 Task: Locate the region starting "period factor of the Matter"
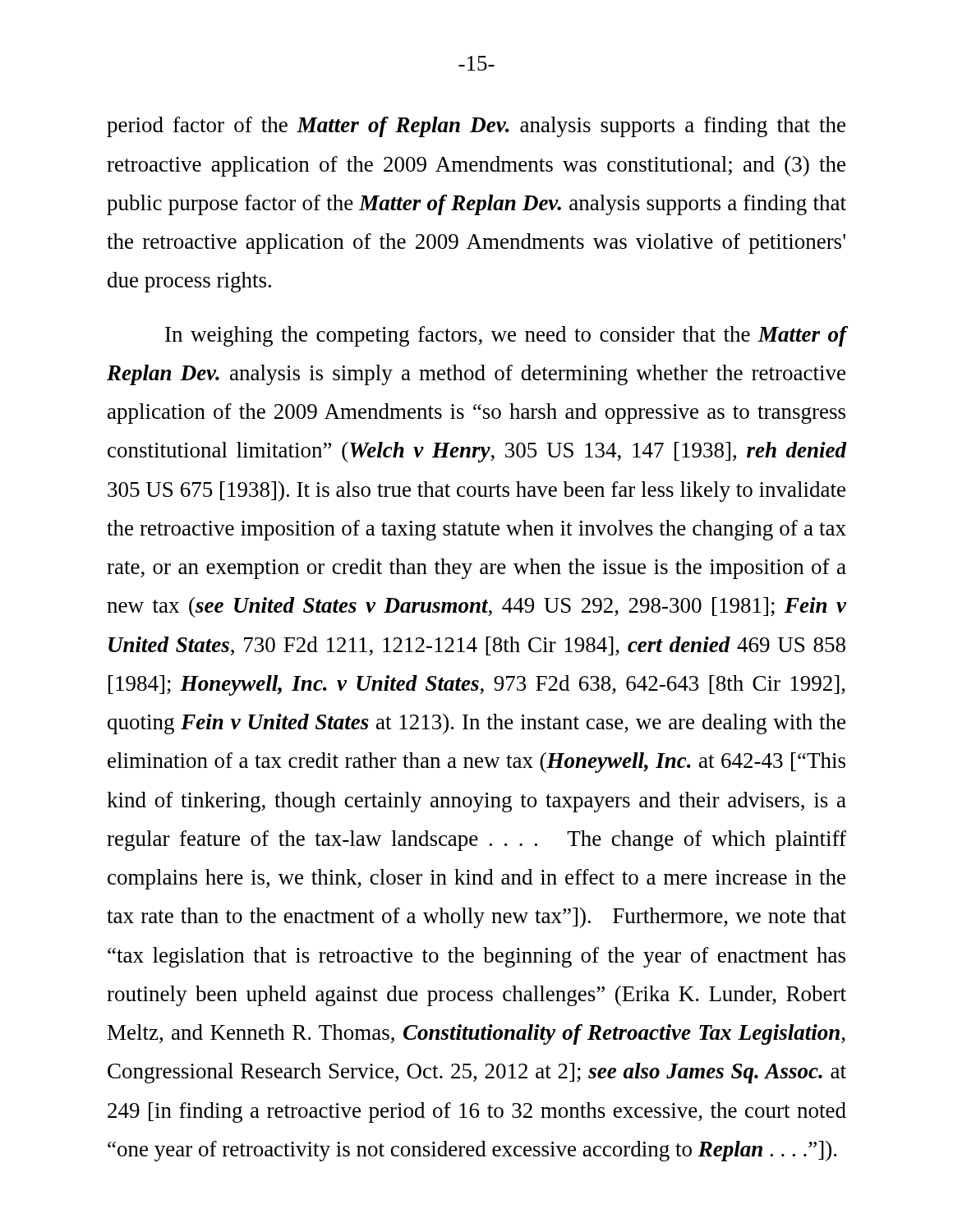point(476,203)
